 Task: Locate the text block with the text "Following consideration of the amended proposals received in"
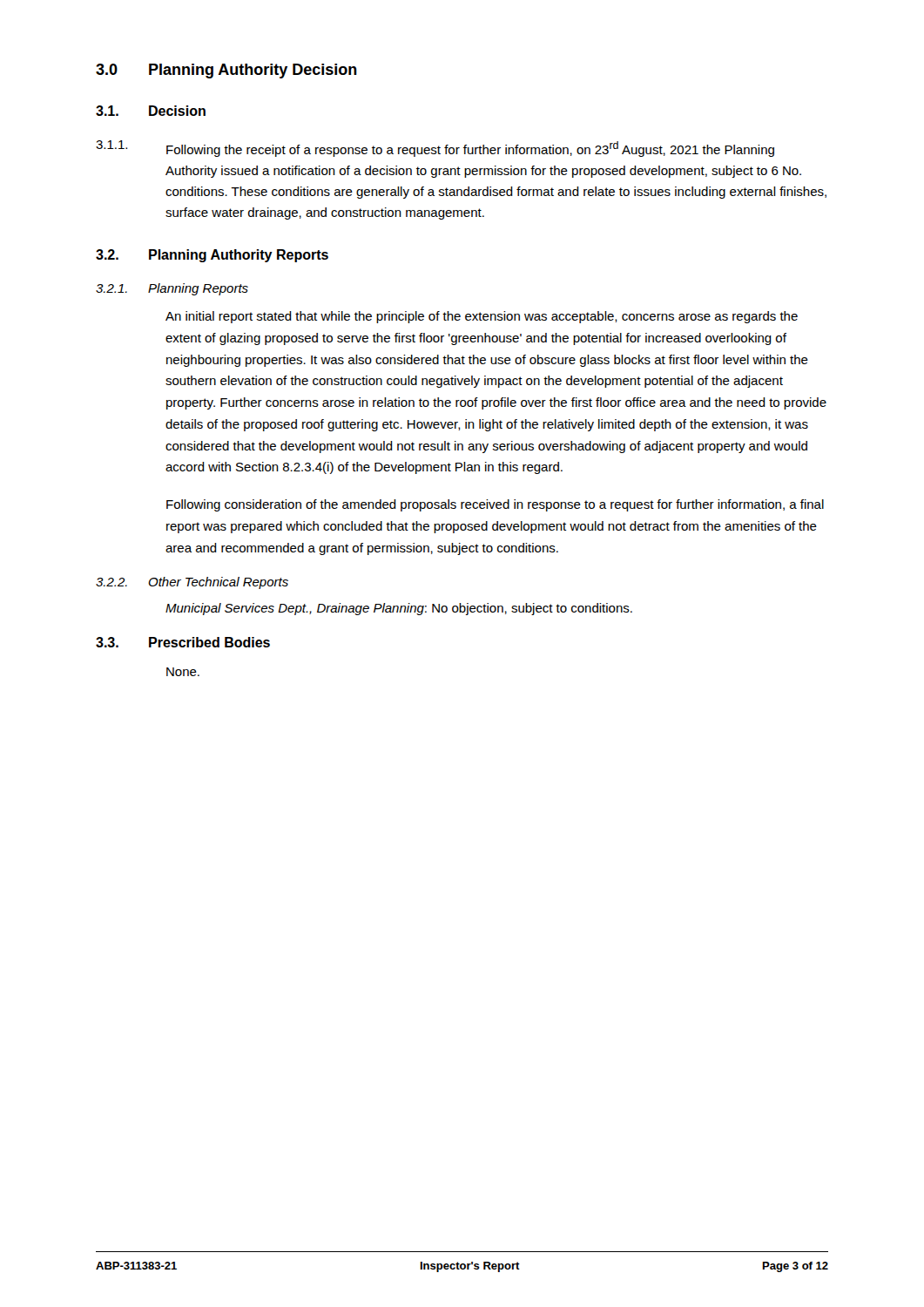[495, 526]
